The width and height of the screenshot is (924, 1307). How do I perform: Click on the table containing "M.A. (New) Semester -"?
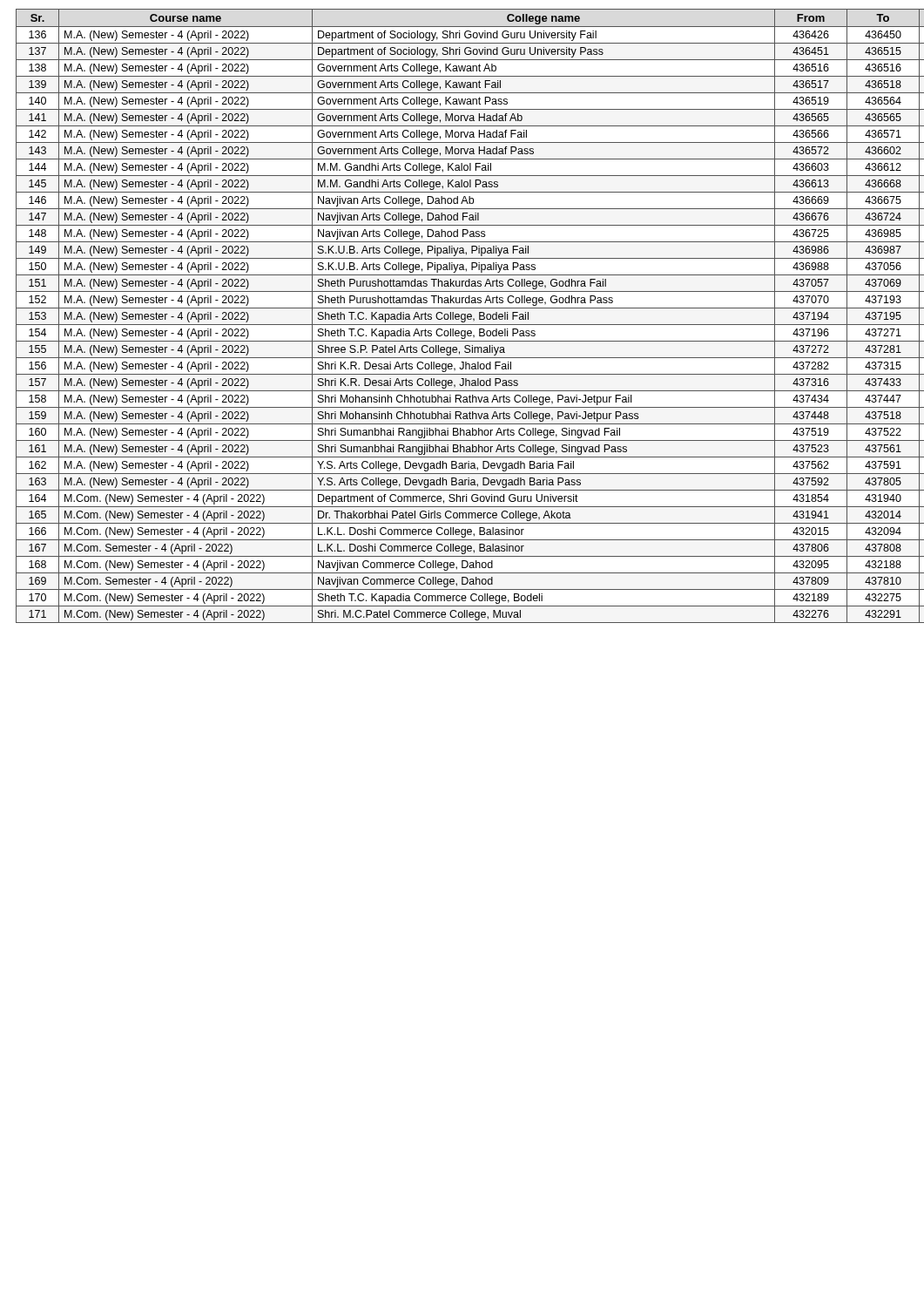(x=462, y=316)
